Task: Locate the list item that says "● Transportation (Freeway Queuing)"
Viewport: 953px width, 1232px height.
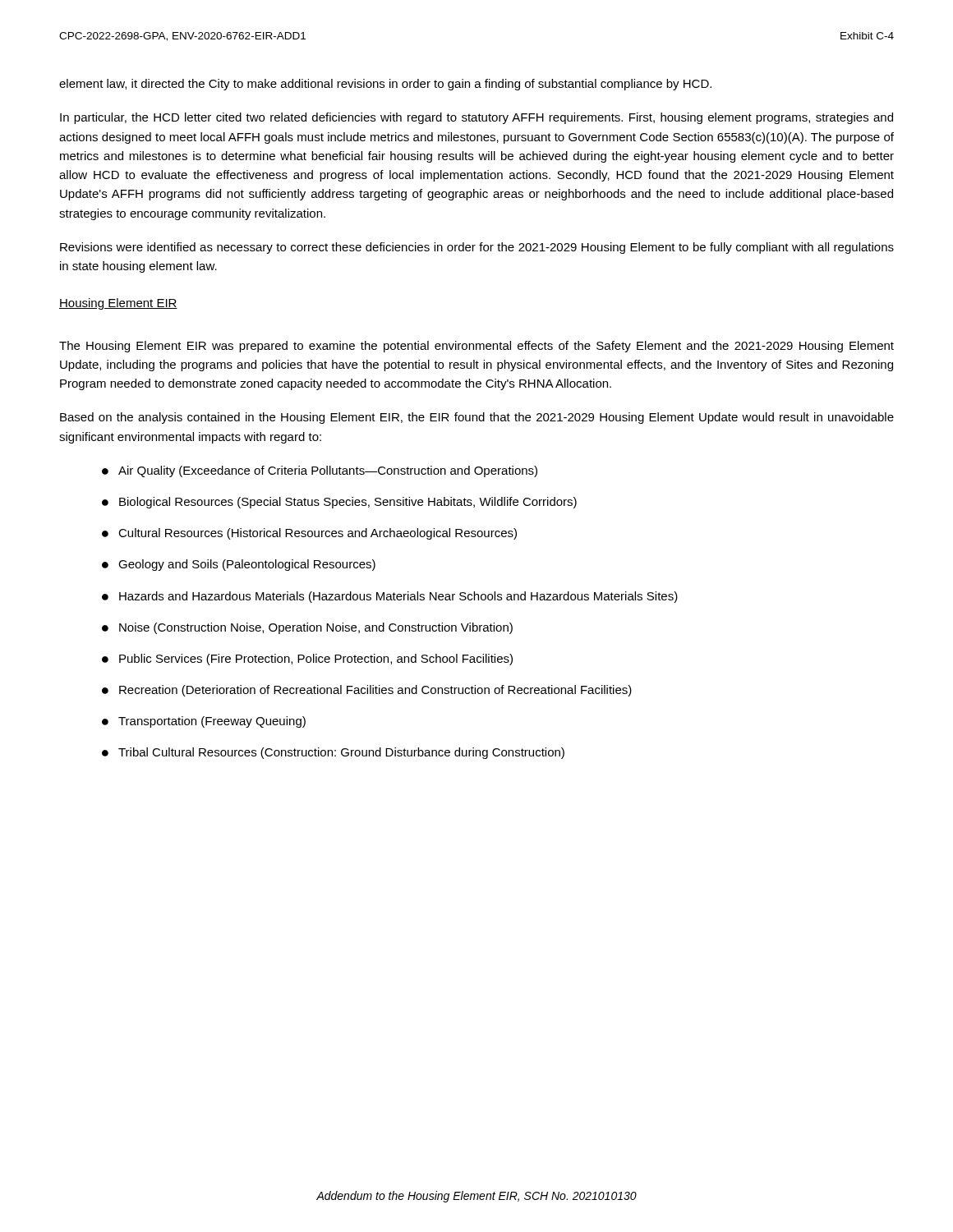Action: pyautogui.click(x=204, y=722)
